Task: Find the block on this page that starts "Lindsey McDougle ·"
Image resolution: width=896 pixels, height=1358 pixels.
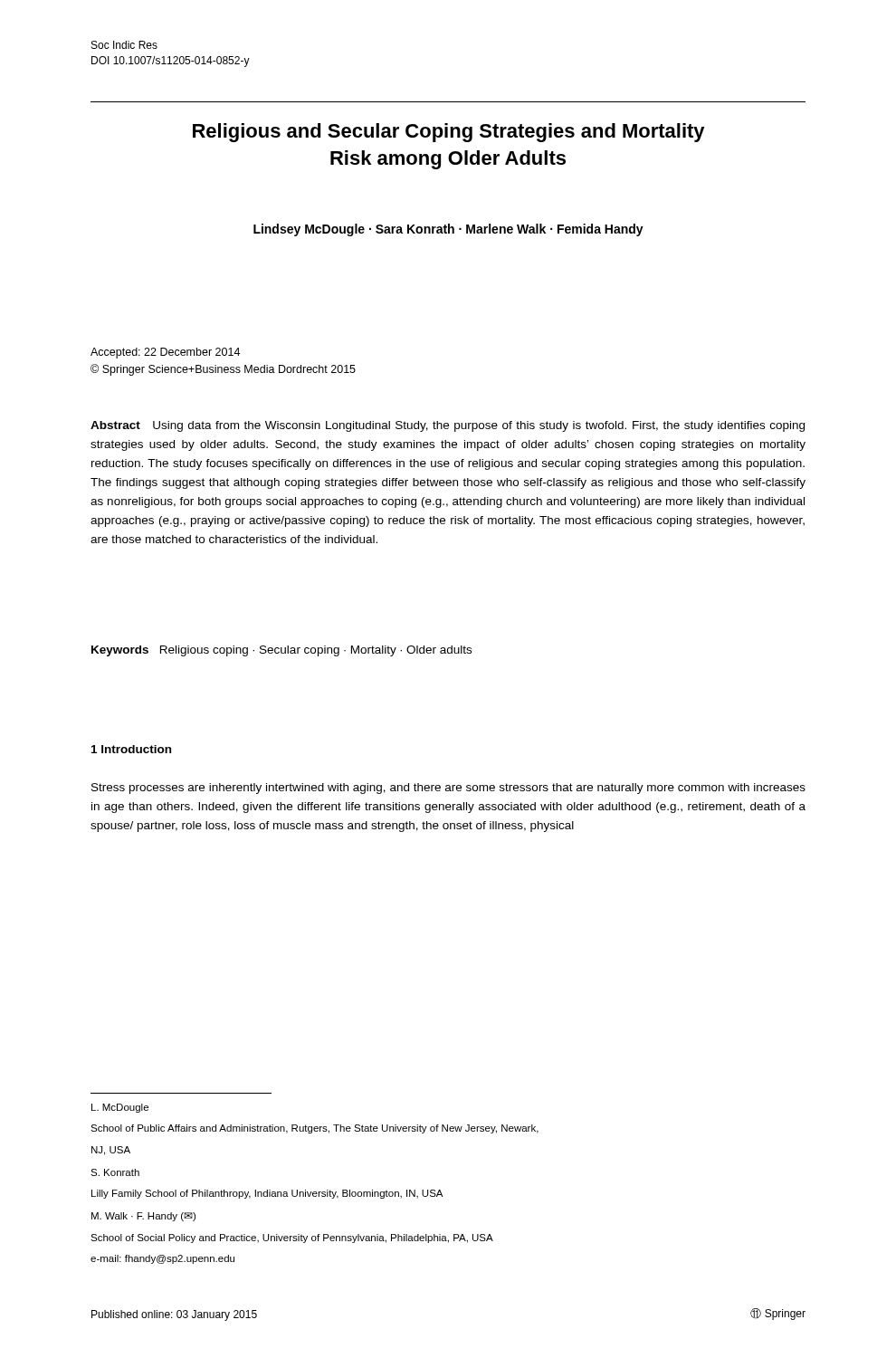Action: pos(448,229)
